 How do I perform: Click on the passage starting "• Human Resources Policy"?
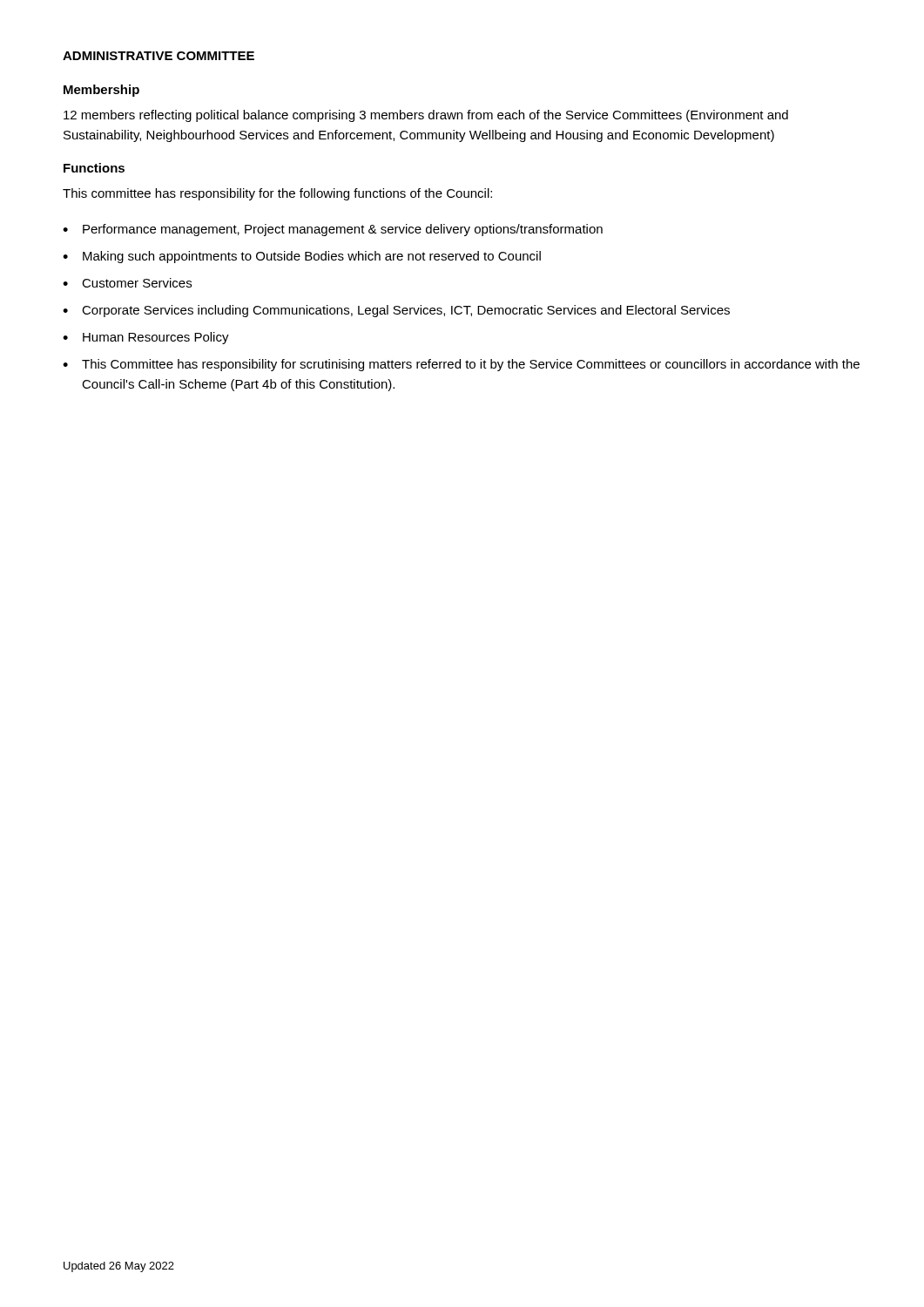click(146, 338)
